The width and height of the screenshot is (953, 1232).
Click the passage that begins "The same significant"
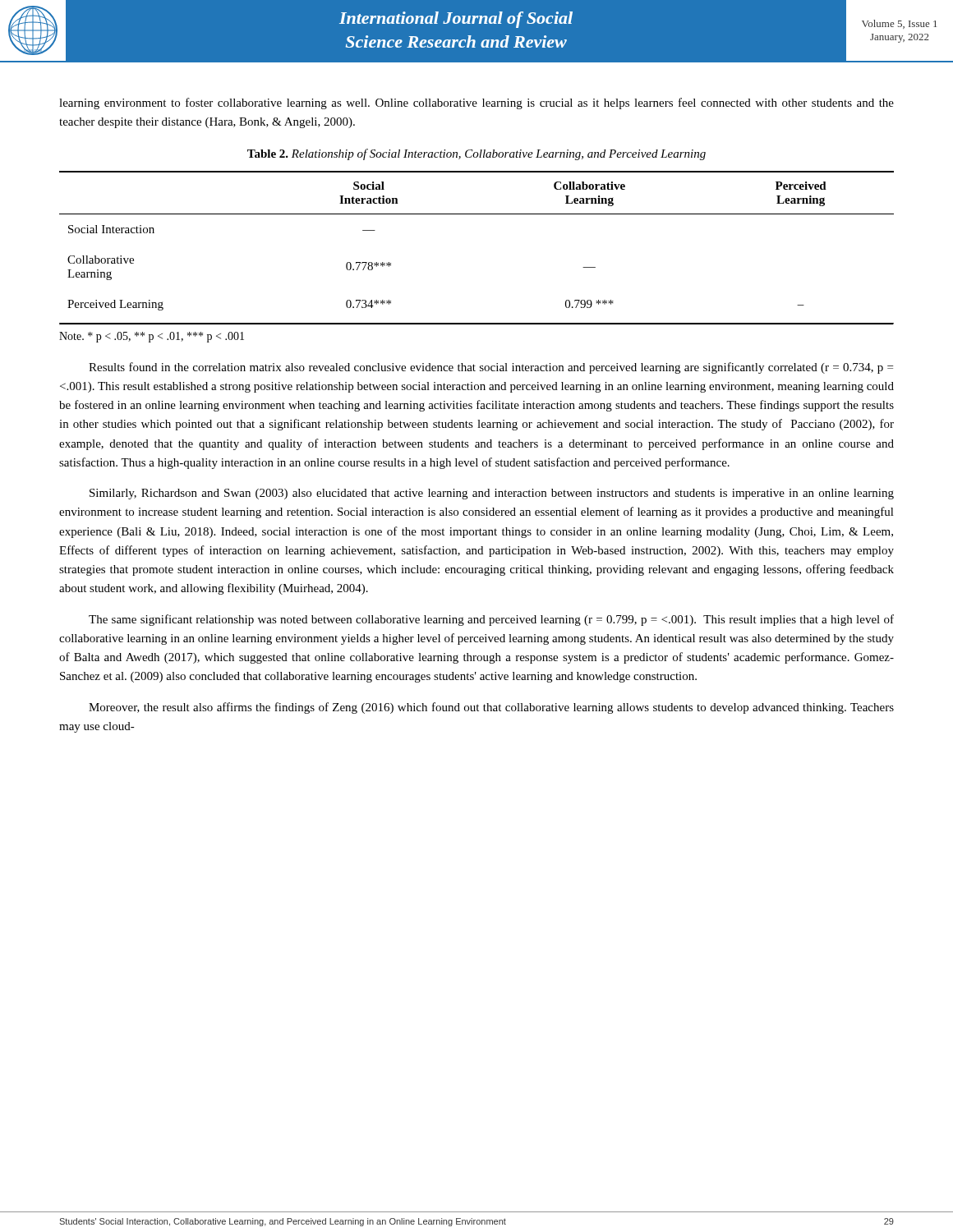[476, 648]
